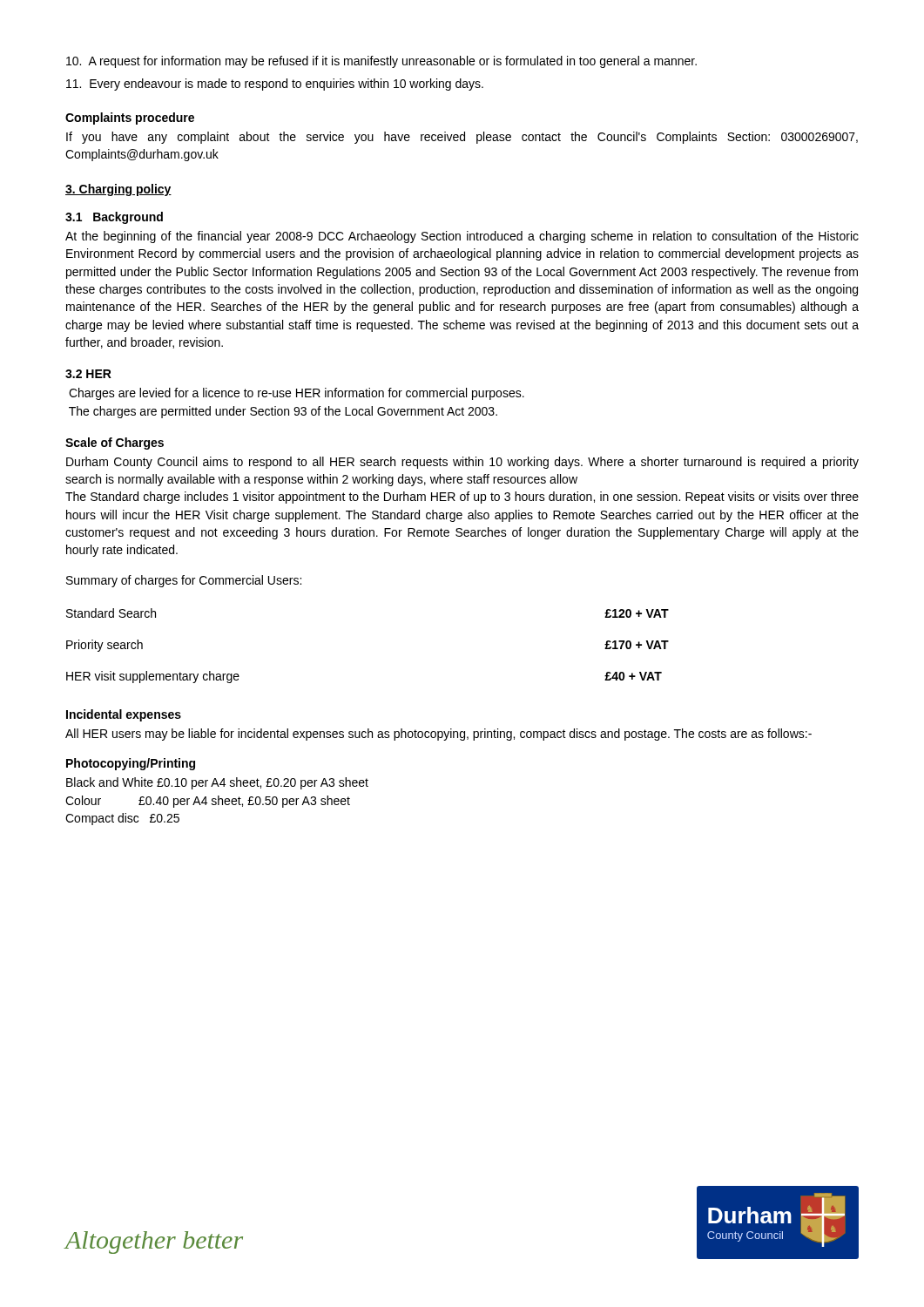924x1307 pixels.
Task: Select the text block containing "Durham County Council aims to respond to"
Action: click(462, 506)
